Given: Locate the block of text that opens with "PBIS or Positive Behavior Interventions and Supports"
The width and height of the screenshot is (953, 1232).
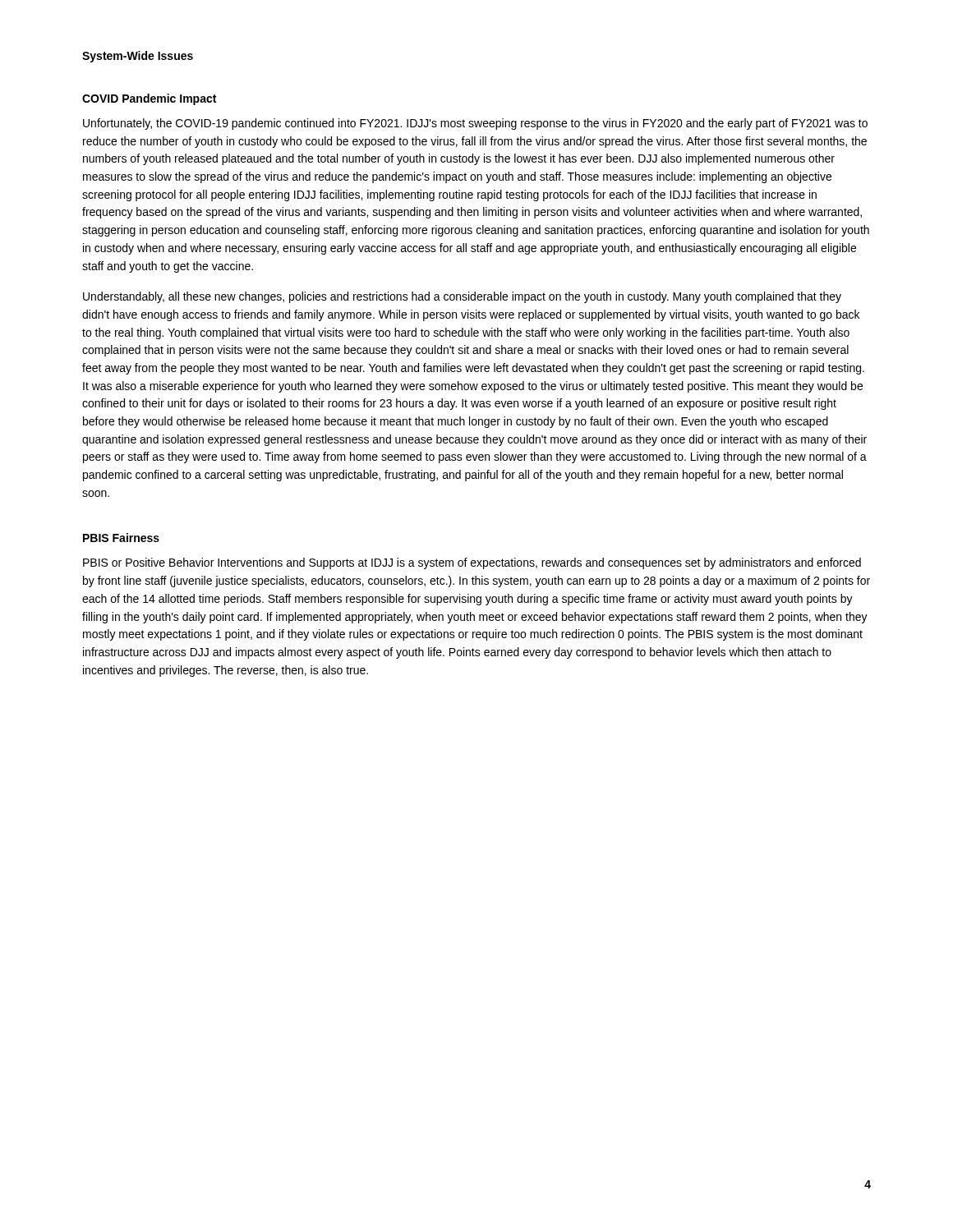Looking at the screenshot, I should pyautogui.click(x=476, y=616).
